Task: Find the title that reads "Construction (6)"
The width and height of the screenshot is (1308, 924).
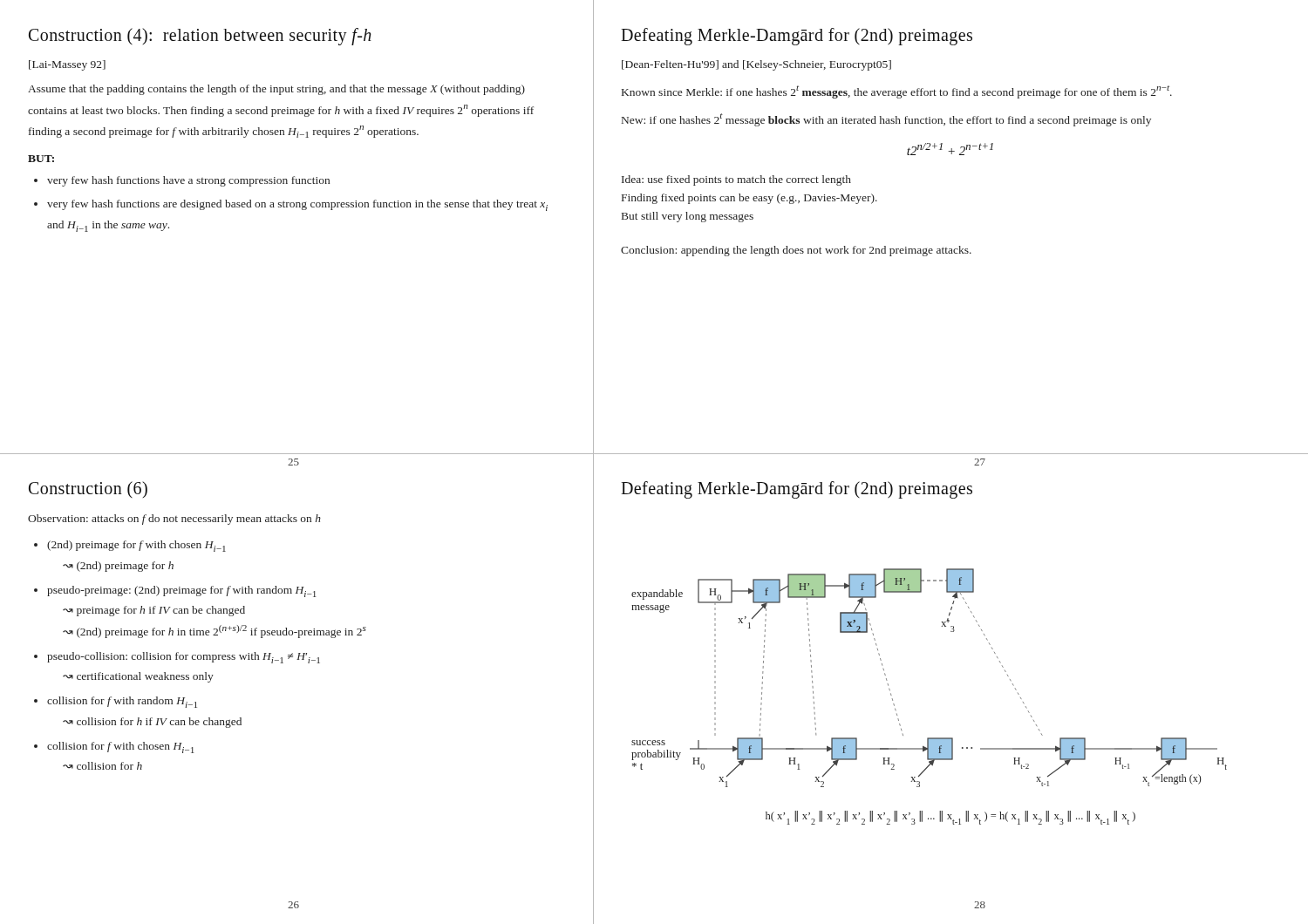Action: tap(88, 489)
